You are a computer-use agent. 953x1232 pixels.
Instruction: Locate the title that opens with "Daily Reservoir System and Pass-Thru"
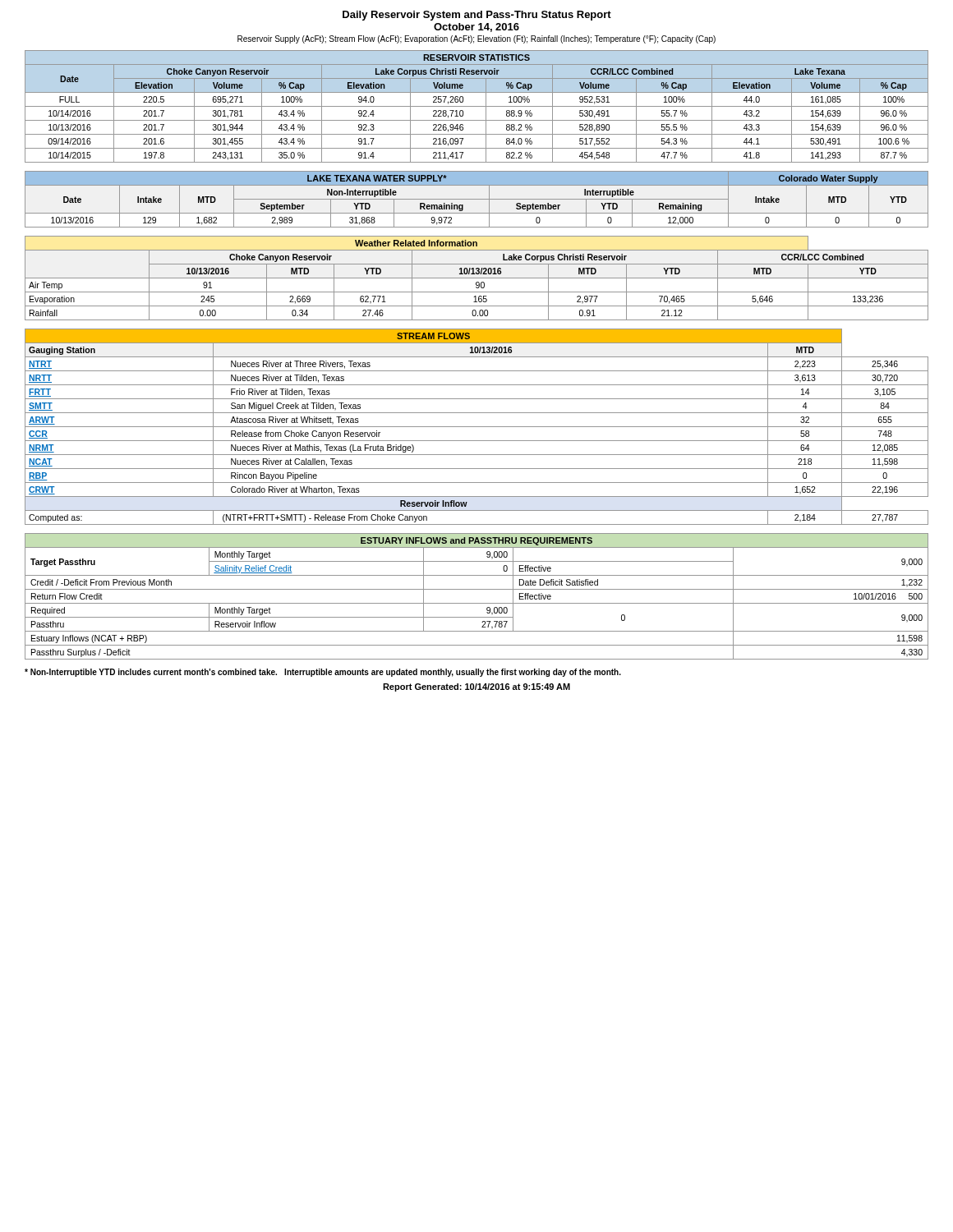[x=476, y=21]
